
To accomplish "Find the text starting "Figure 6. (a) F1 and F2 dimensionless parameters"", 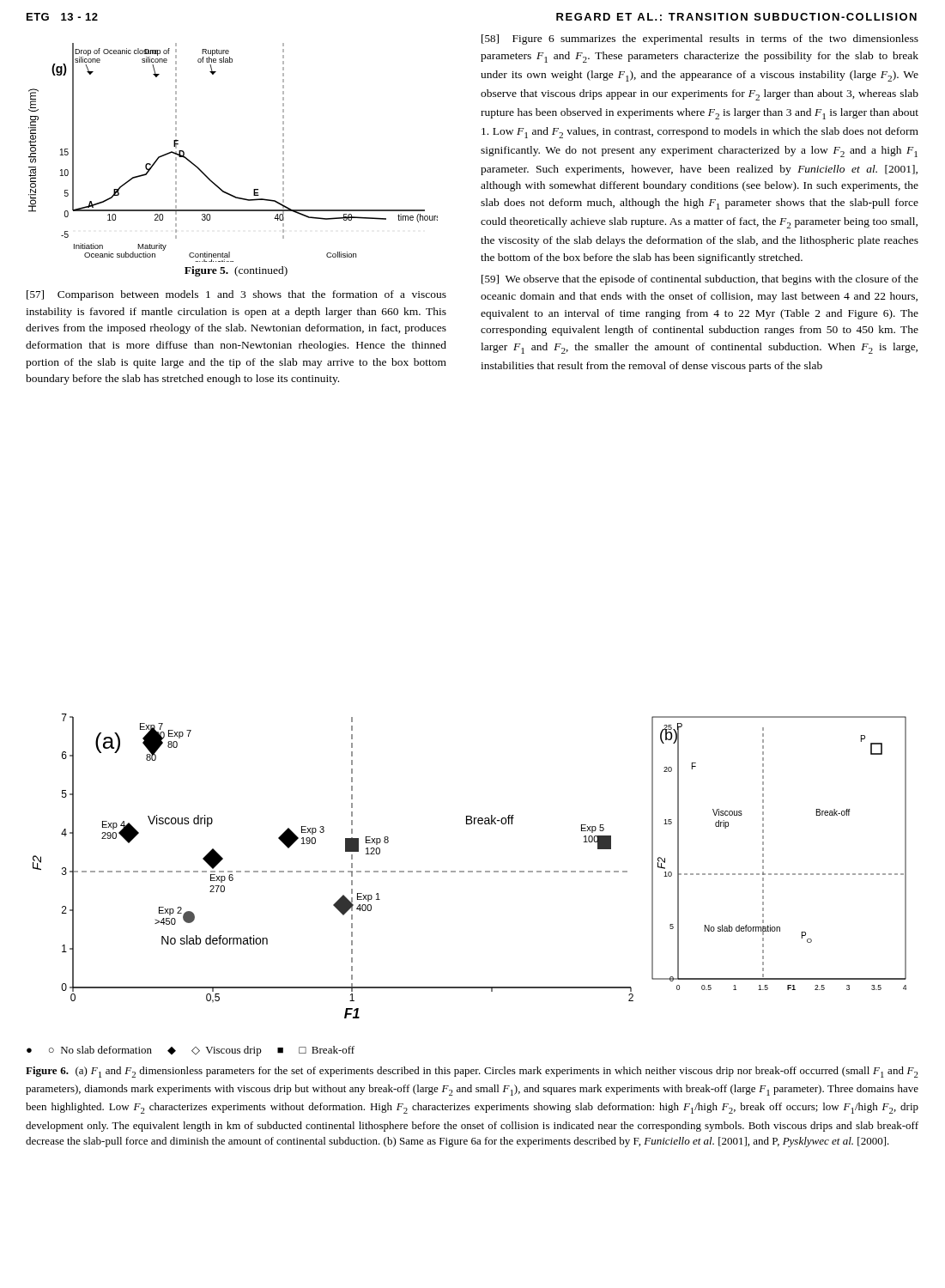I will point(472,1106).
